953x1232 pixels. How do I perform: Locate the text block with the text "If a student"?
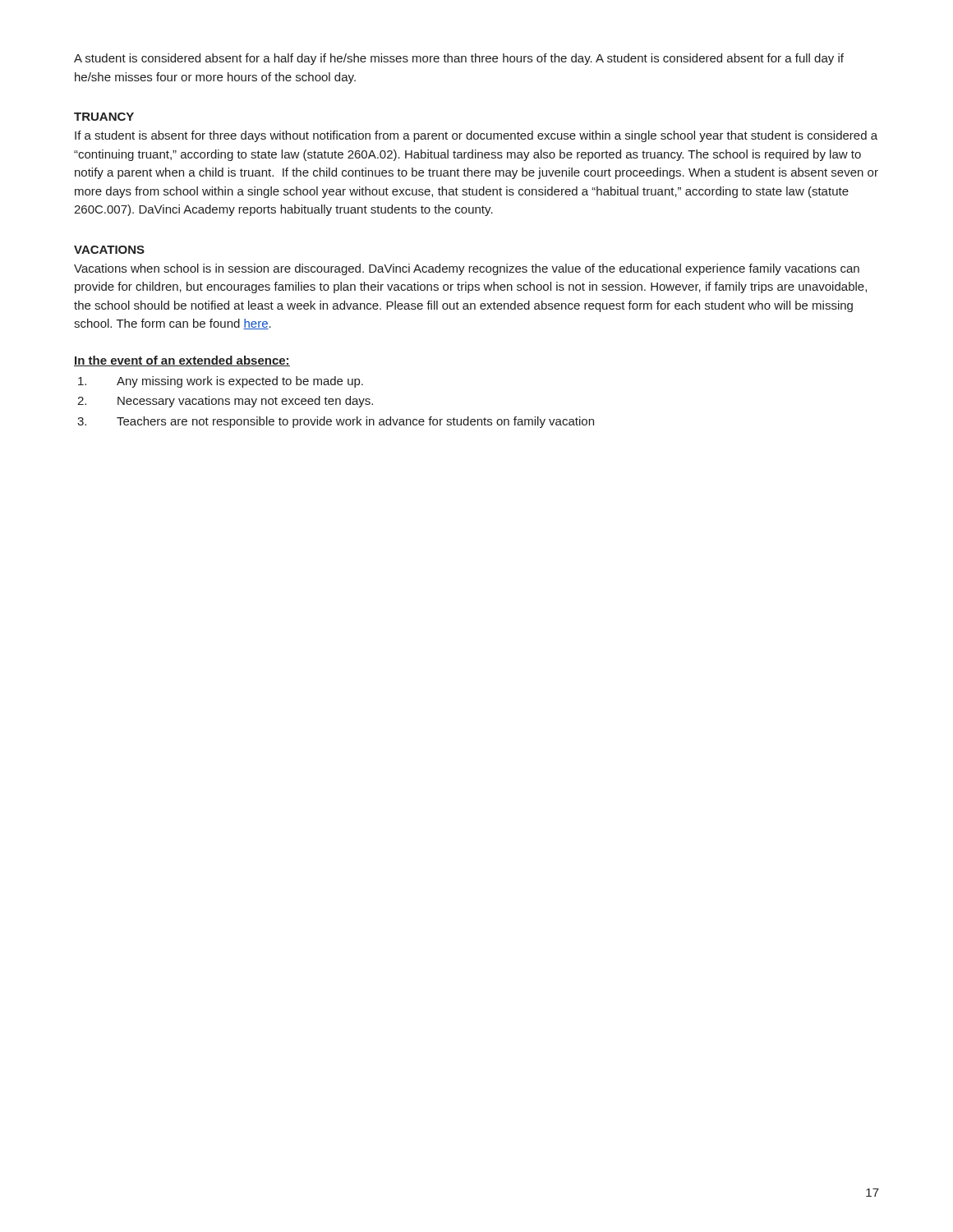click(476, 172)
